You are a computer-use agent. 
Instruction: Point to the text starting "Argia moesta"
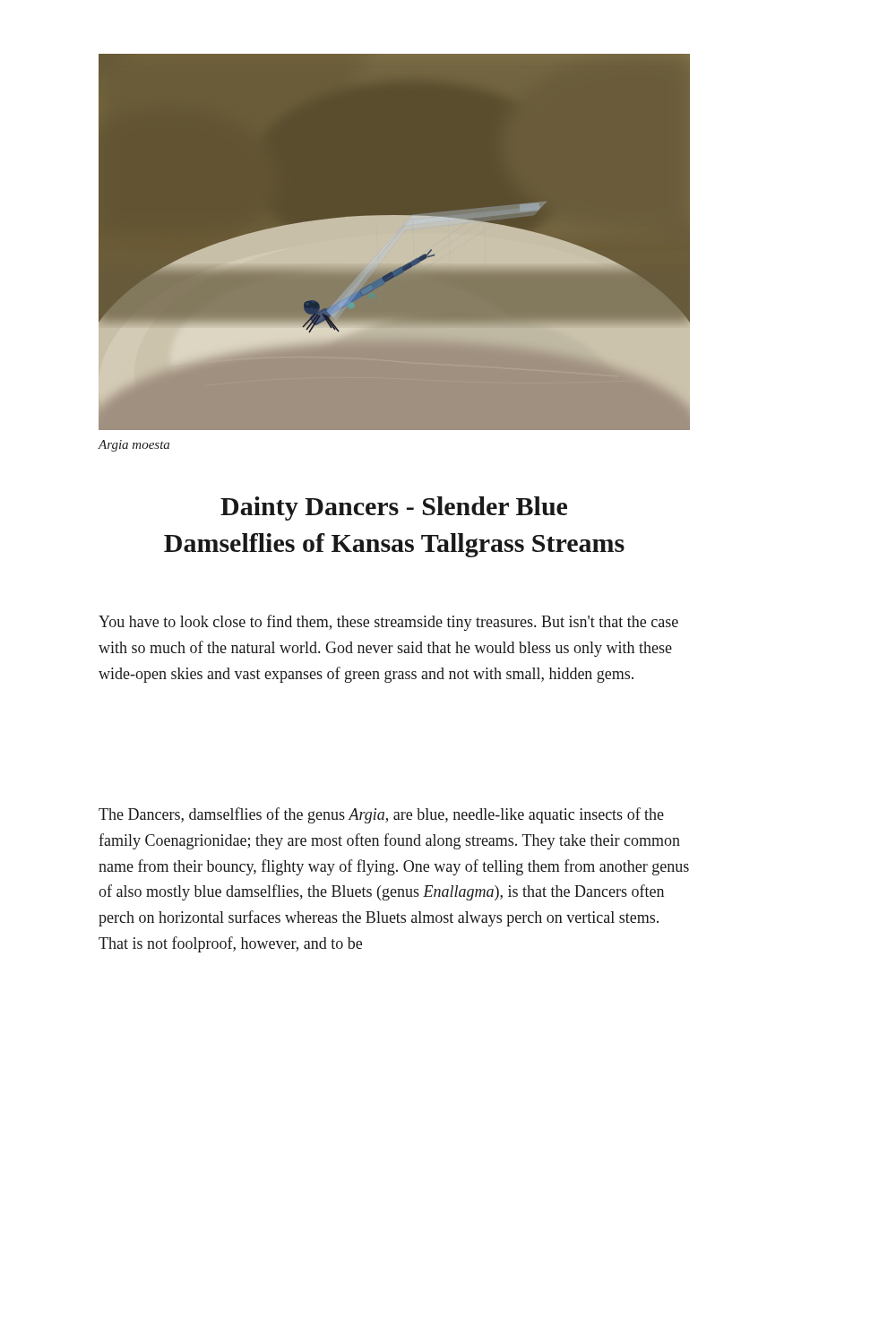[134, 444]
